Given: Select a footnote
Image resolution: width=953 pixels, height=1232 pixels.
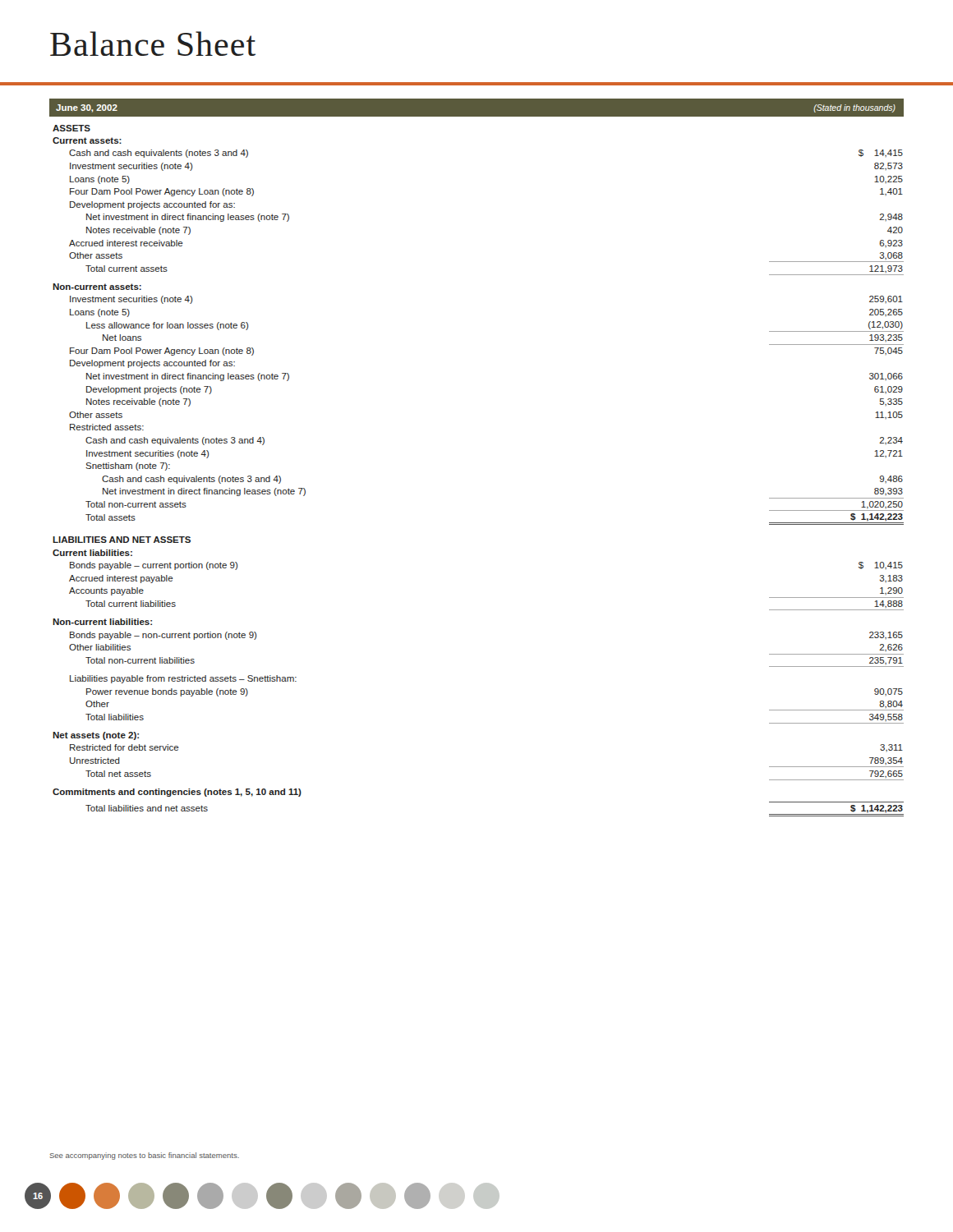Looking at the screenshot, I should click(x=144, y=1155).
